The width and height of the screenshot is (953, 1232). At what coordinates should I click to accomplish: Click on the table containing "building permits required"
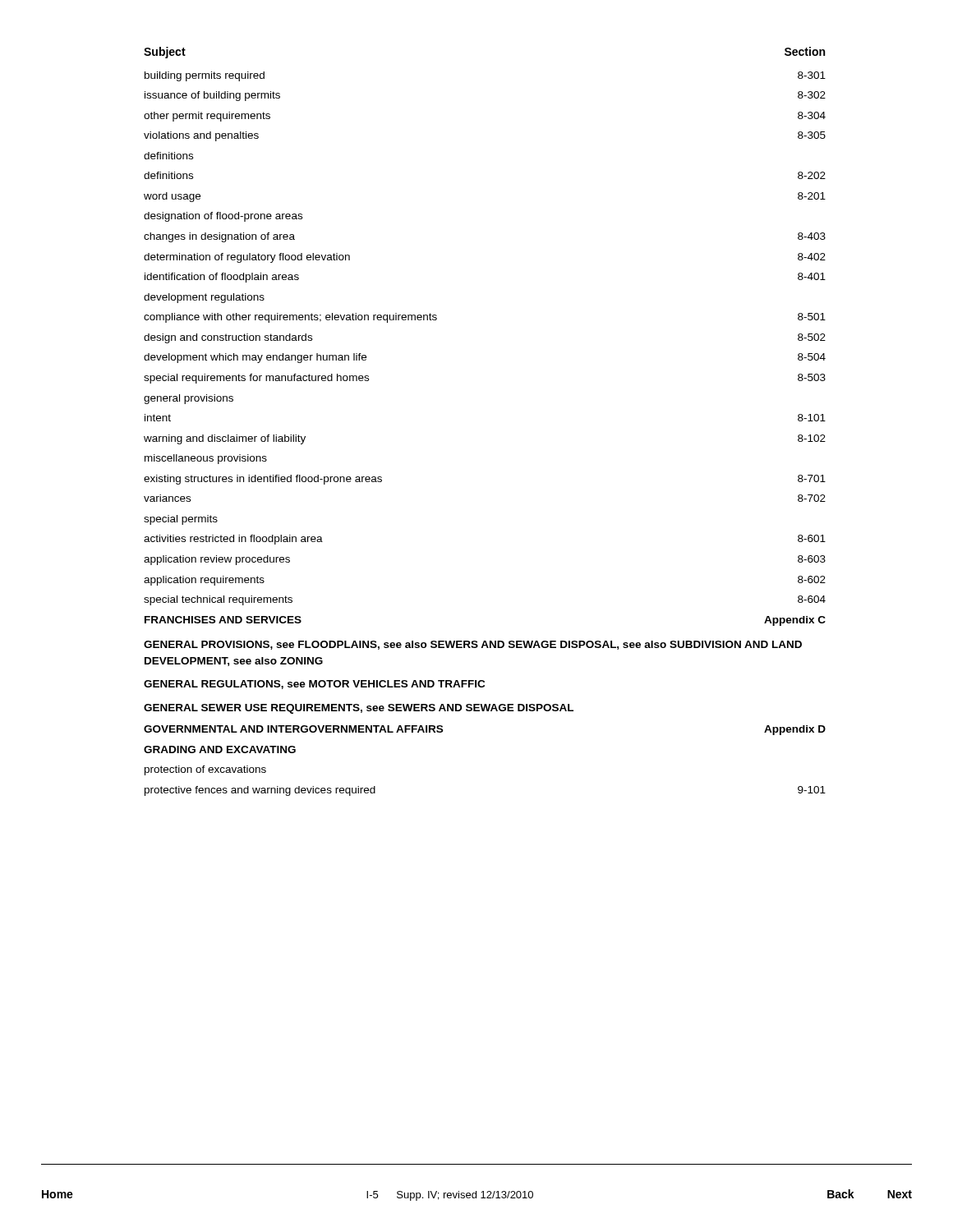point(485,347)
